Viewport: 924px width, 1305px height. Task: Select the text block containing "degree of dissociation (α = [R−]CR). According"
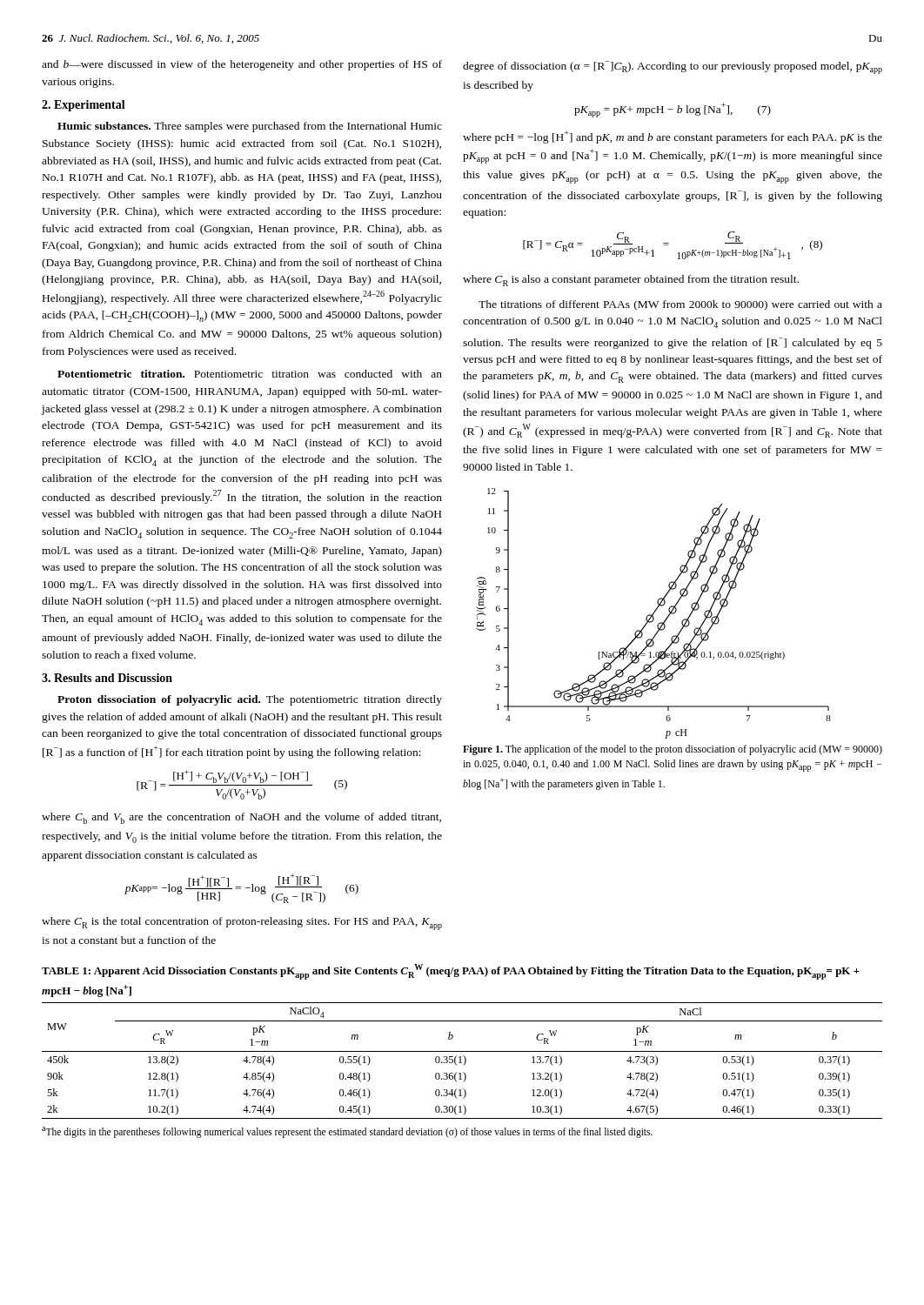pyautogui.click(x=673, y=74)
